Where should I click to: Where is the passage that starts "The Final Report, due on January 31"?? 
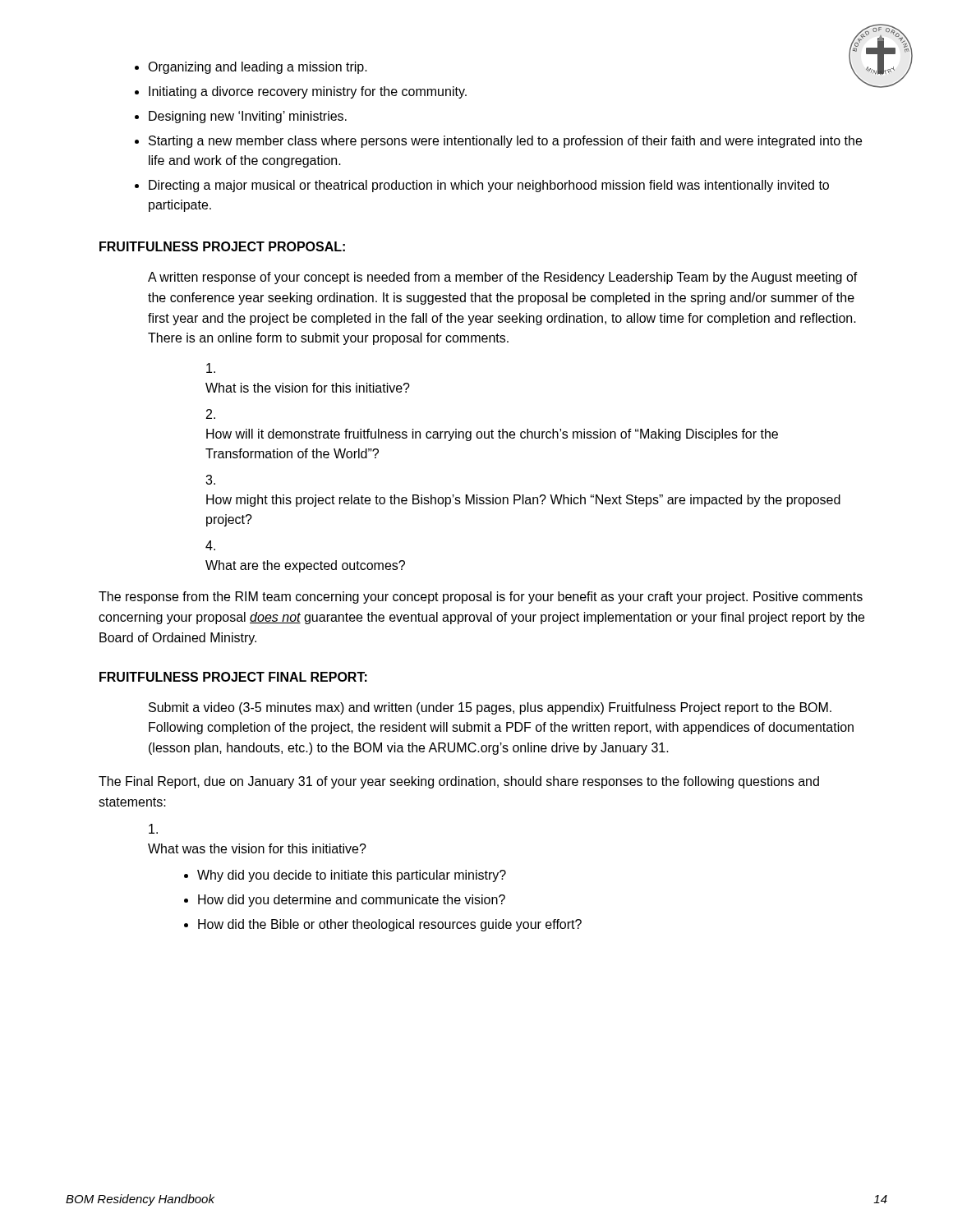click(x=459, y=792)
